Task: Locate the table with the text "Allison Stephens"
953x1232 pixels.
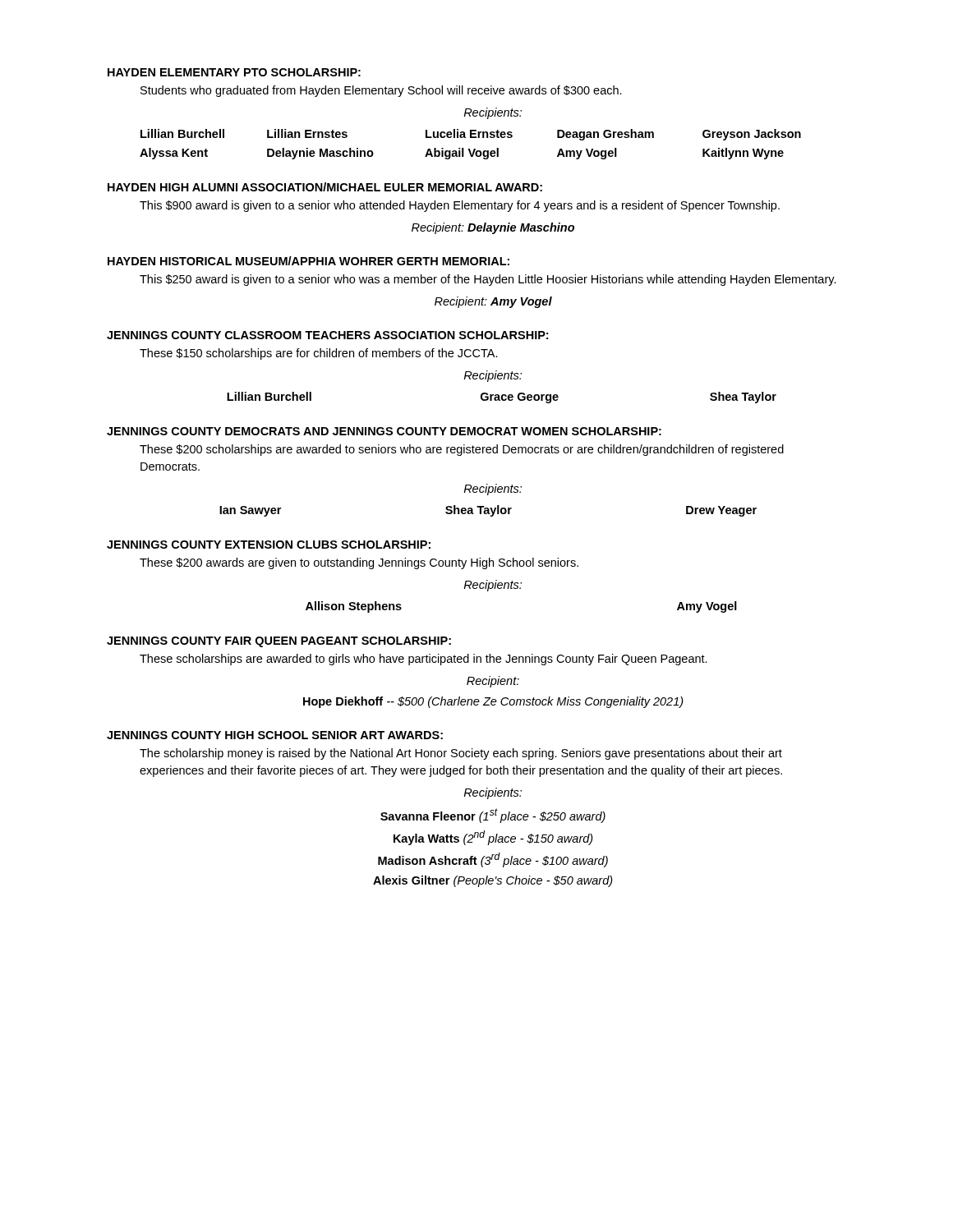Action: point(493,607)
